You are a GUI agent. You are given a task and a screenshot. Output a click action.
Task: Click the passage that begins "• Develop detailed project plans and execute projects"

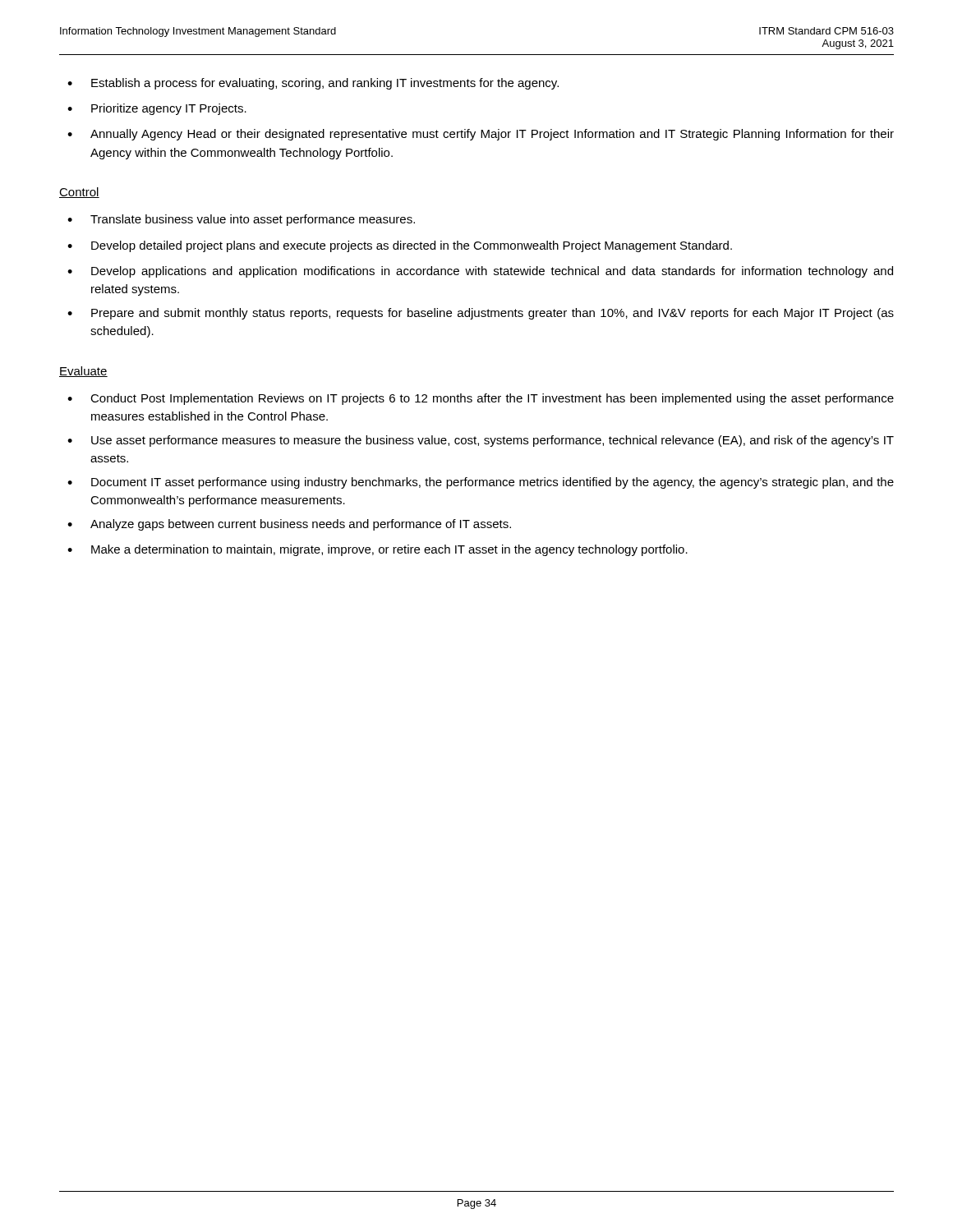(x=476, y=247)
